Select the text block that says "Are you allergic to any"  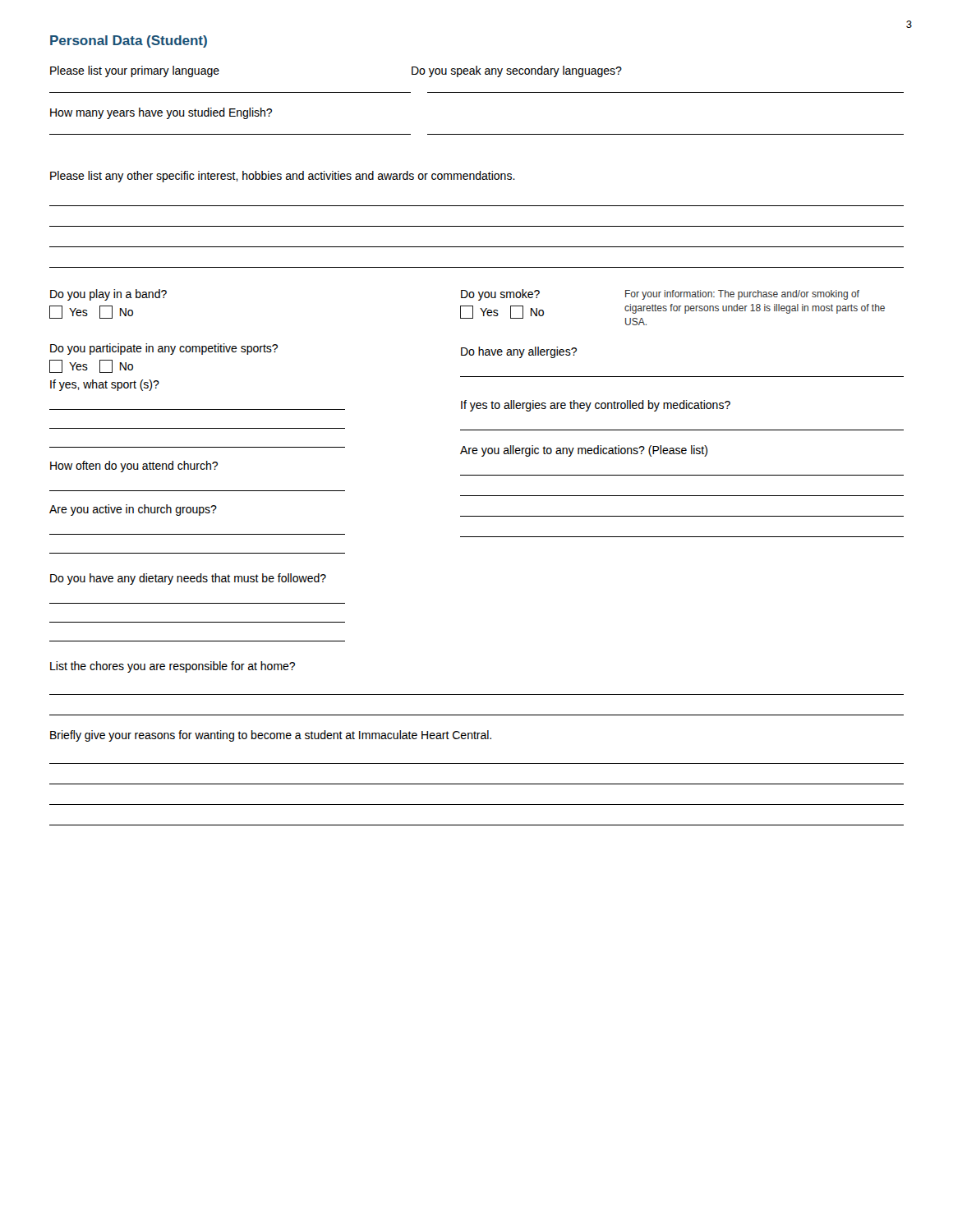(x=584, y=450)
